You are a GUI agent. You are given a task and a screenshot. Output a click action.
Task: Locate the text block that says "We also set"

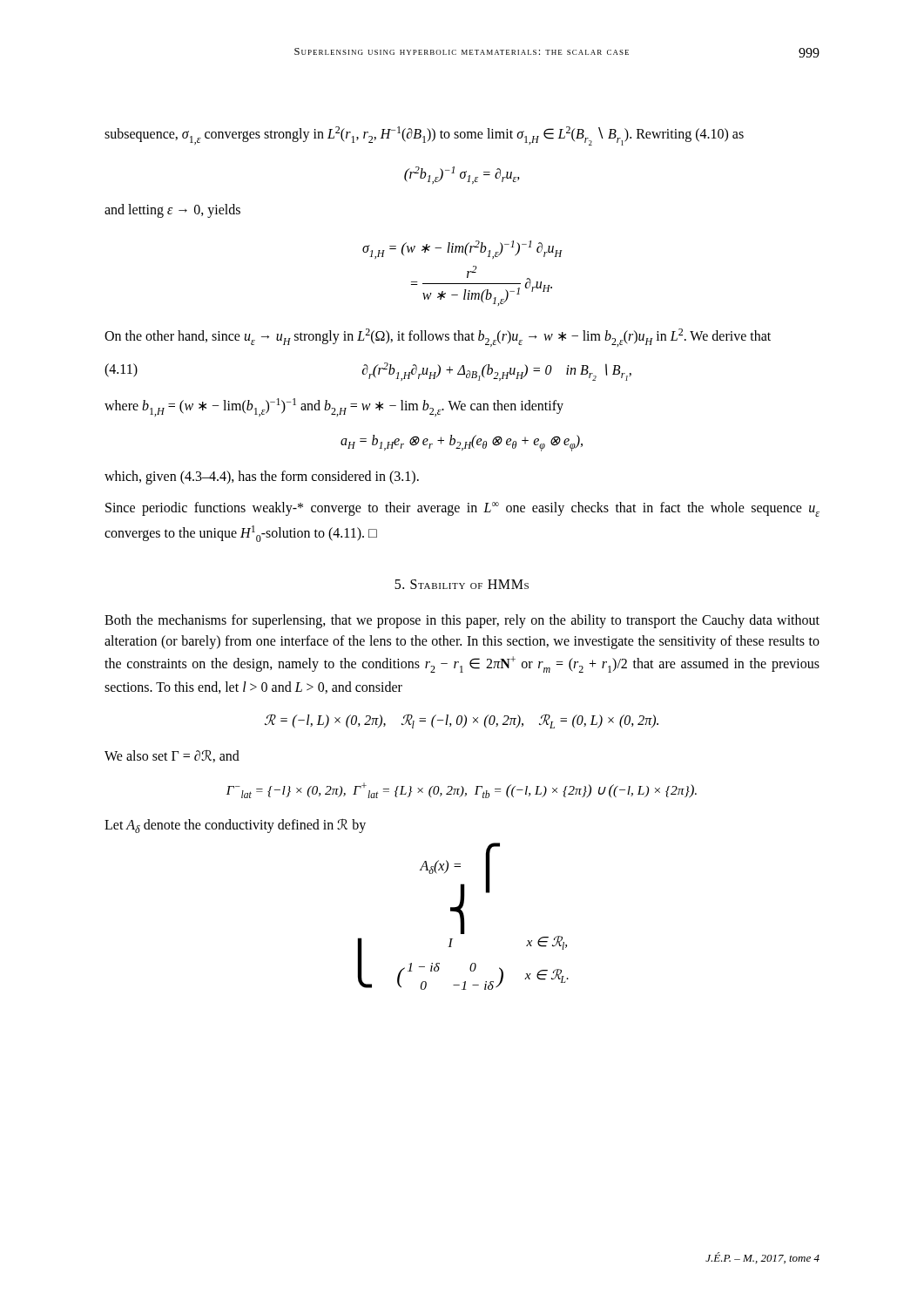pyautogui.click(x=172, y=756)
